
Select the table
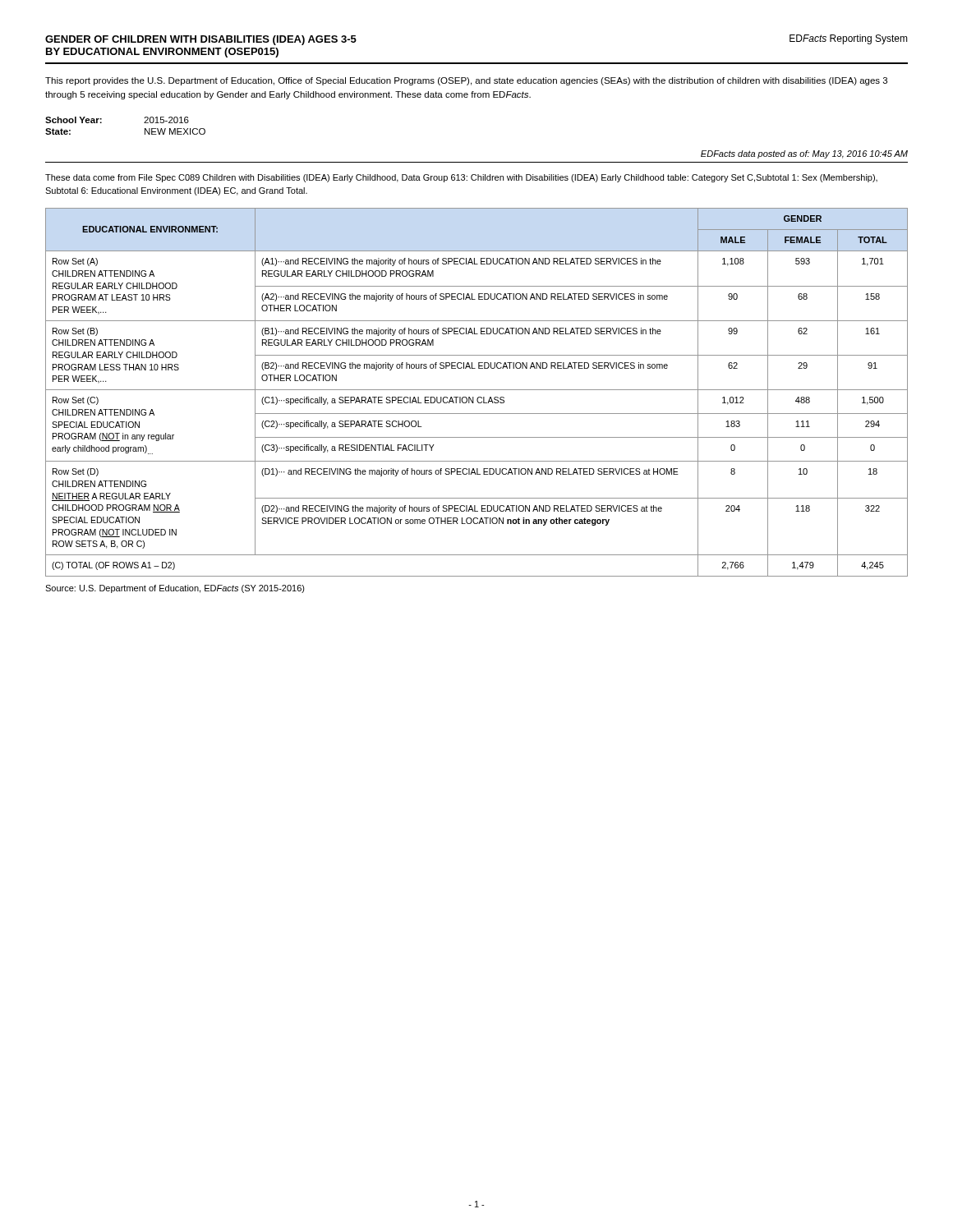point(476,392)
